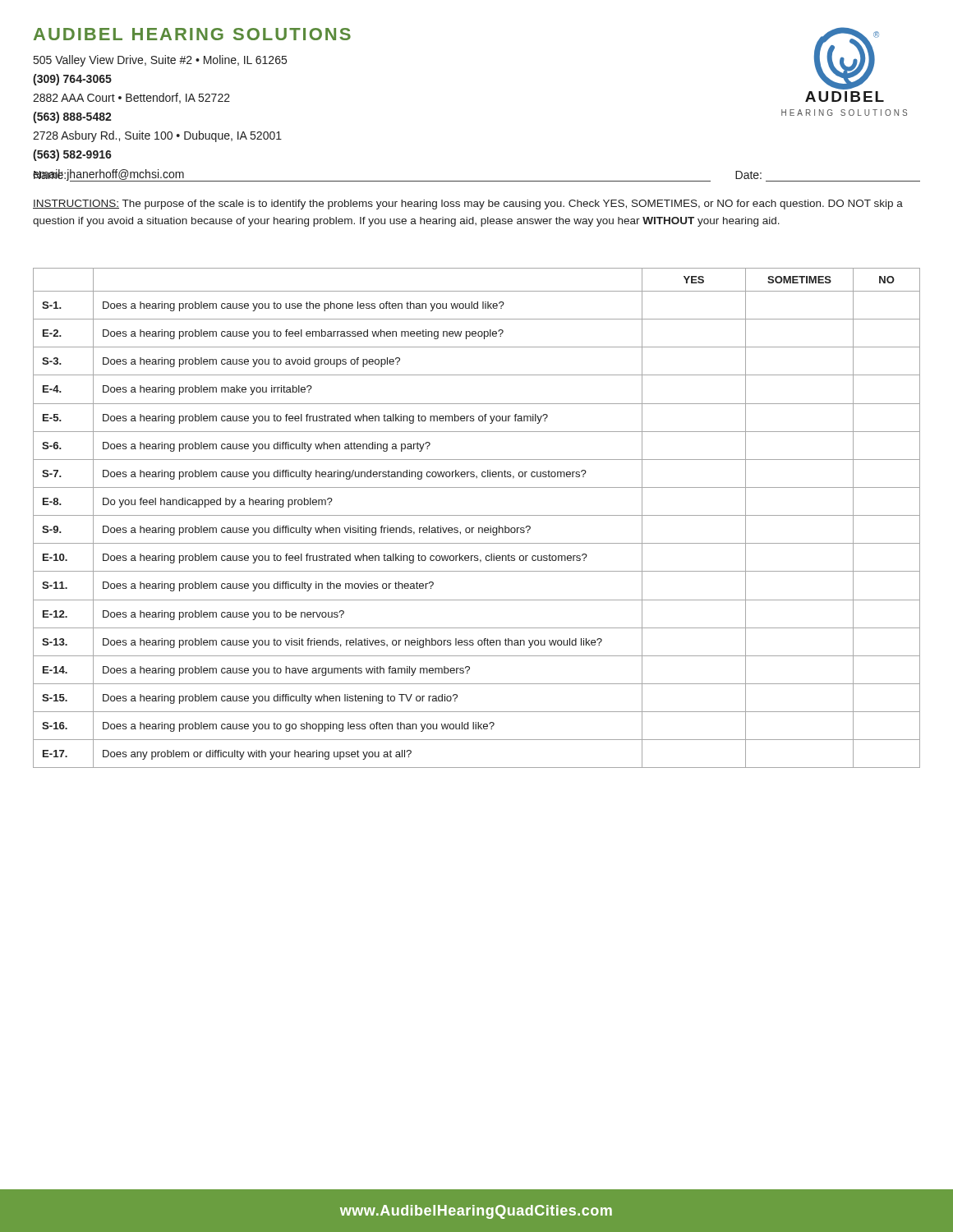Click on the table containing "Does a hearing problem"
Screen dimensions: 1232x953
(x=476, y=518)
